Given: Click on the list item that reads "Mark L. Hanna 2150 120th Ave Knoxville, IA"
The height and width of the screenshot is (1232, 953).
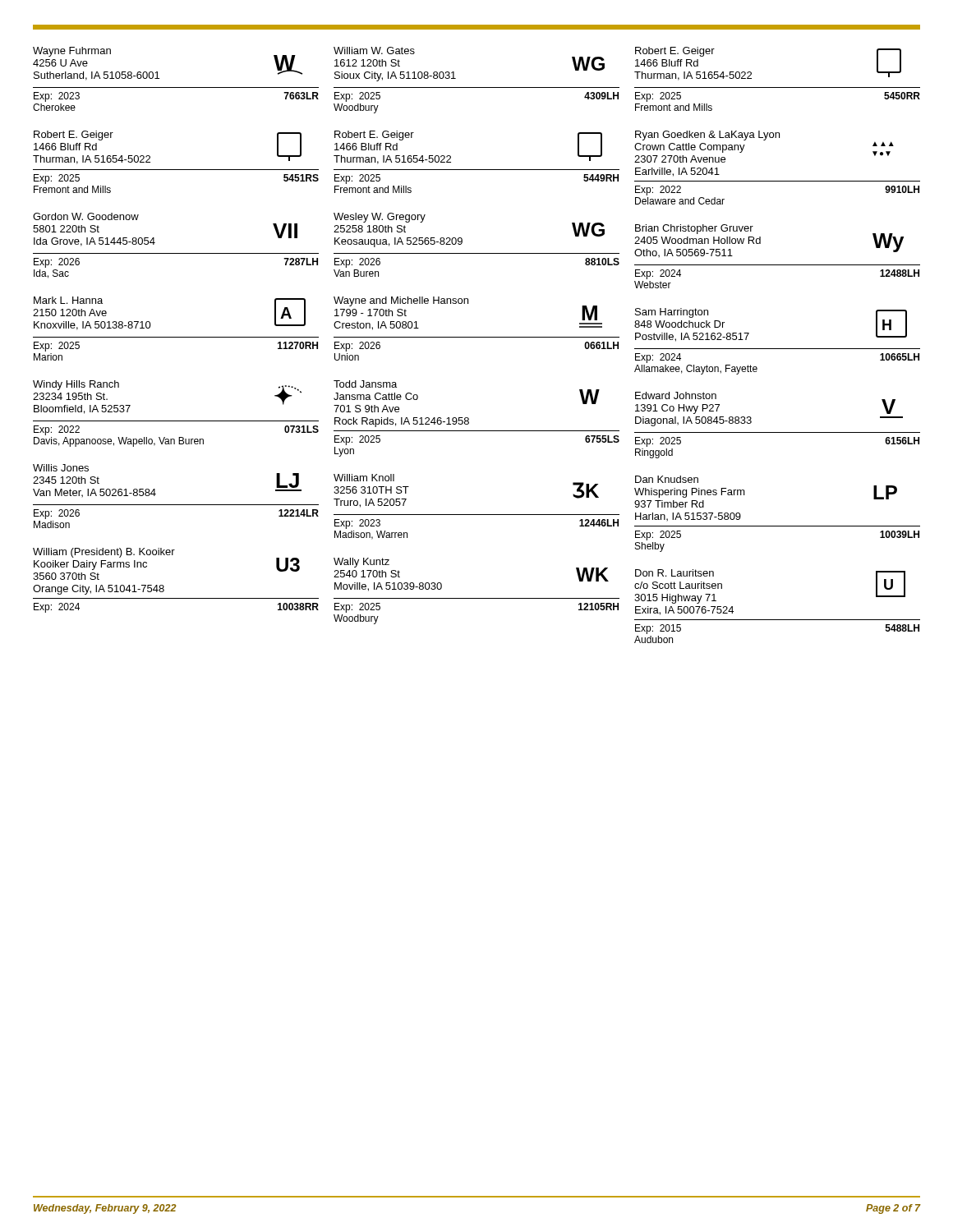Looking at the screenshot, I should click(176, 329).
